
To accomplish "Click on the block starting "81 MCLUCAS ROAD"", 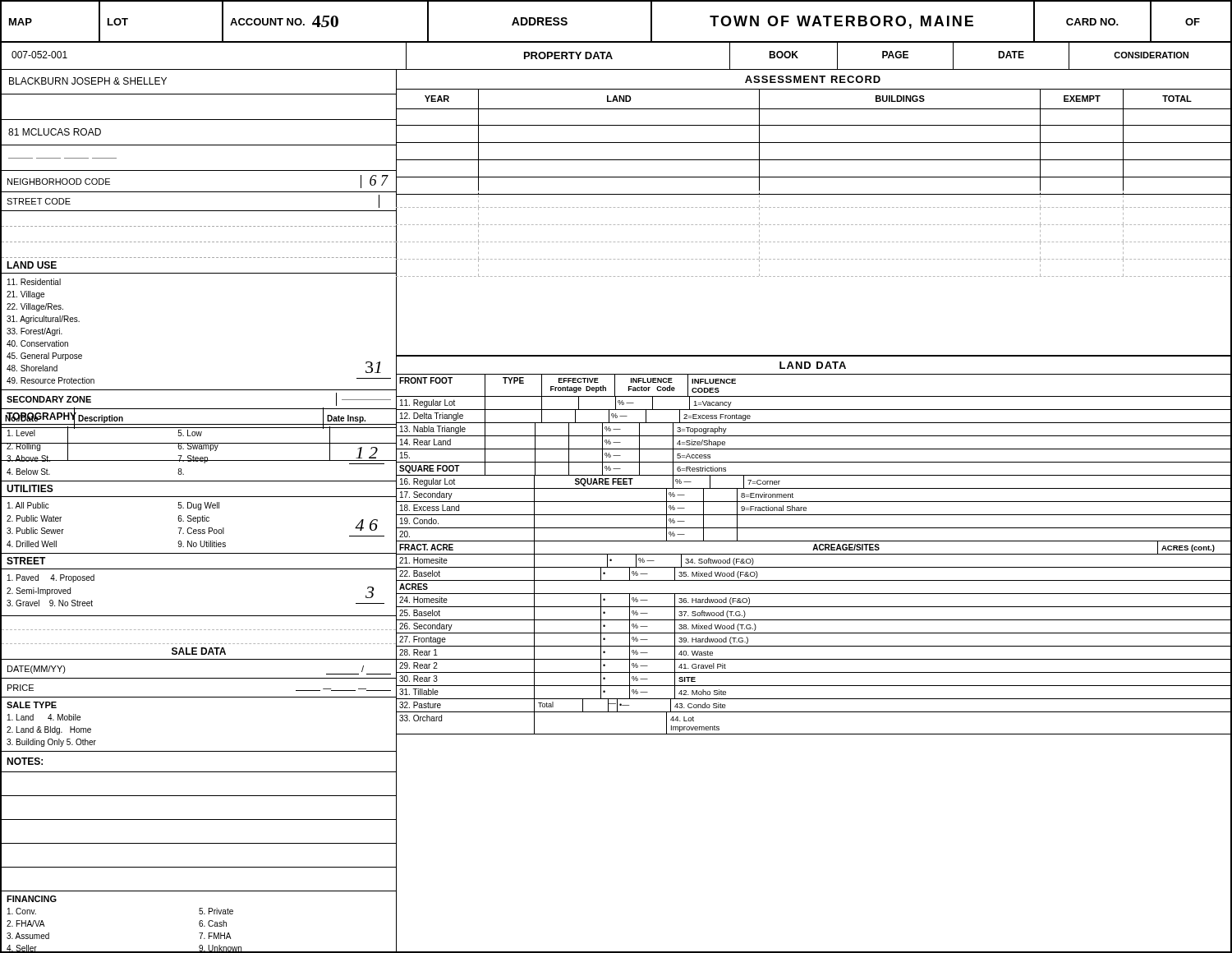I will 55,132.
